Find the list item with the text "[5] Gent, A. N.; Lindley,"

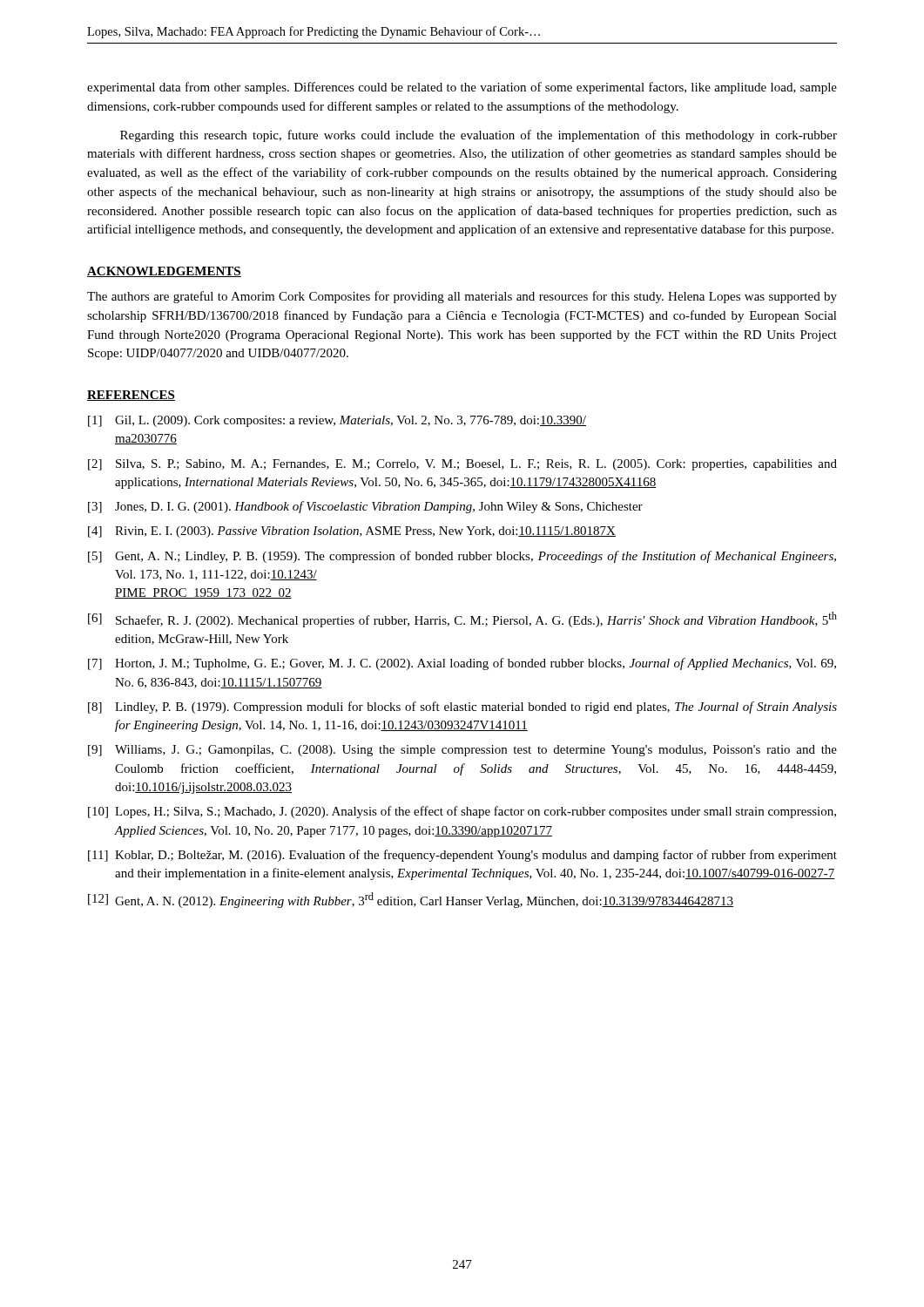coord(462,557)
